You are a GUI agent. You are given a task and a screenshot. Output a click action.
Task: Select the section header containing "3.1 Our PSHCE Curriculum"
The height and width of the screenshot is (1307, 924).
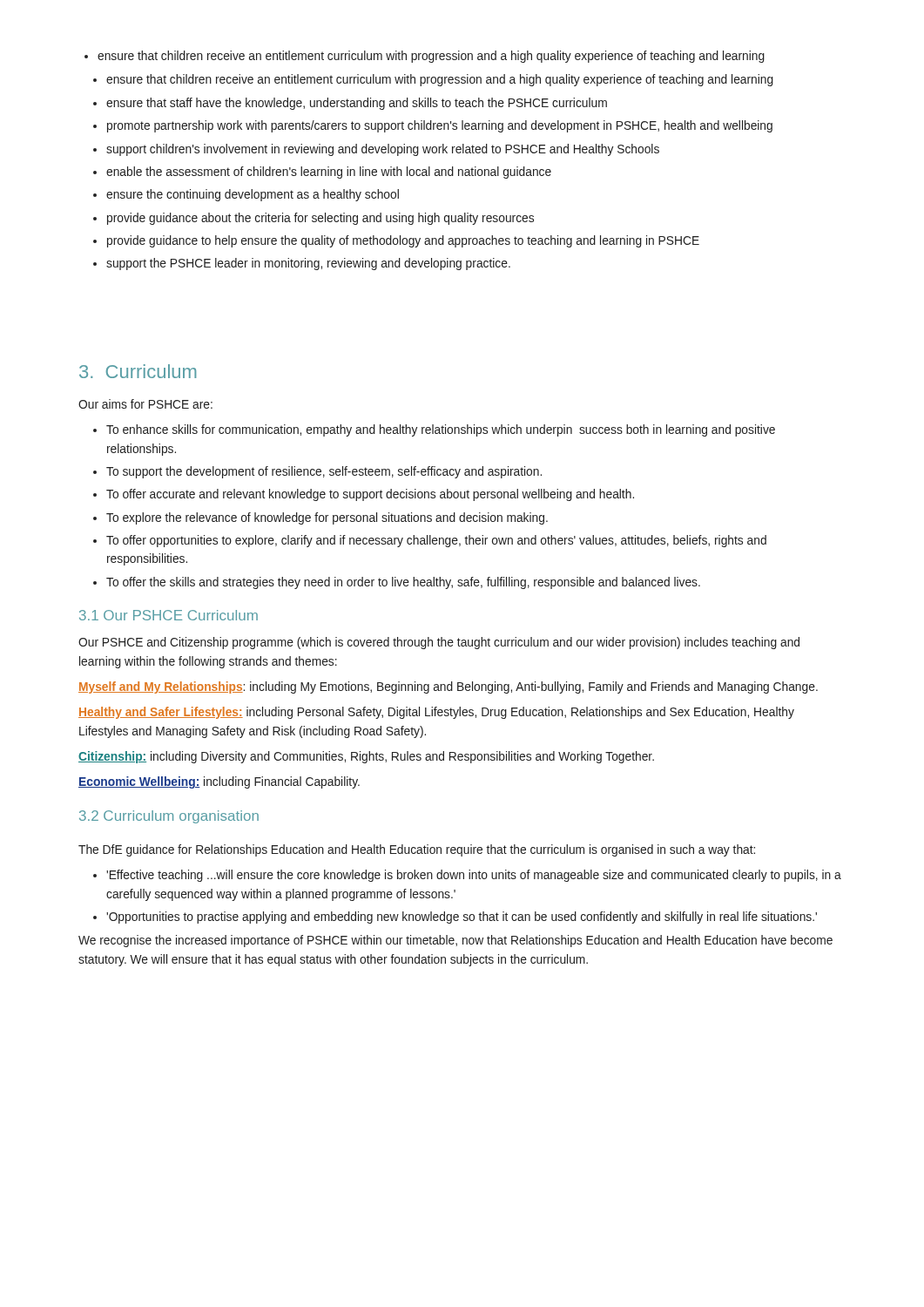pos(168,616)
